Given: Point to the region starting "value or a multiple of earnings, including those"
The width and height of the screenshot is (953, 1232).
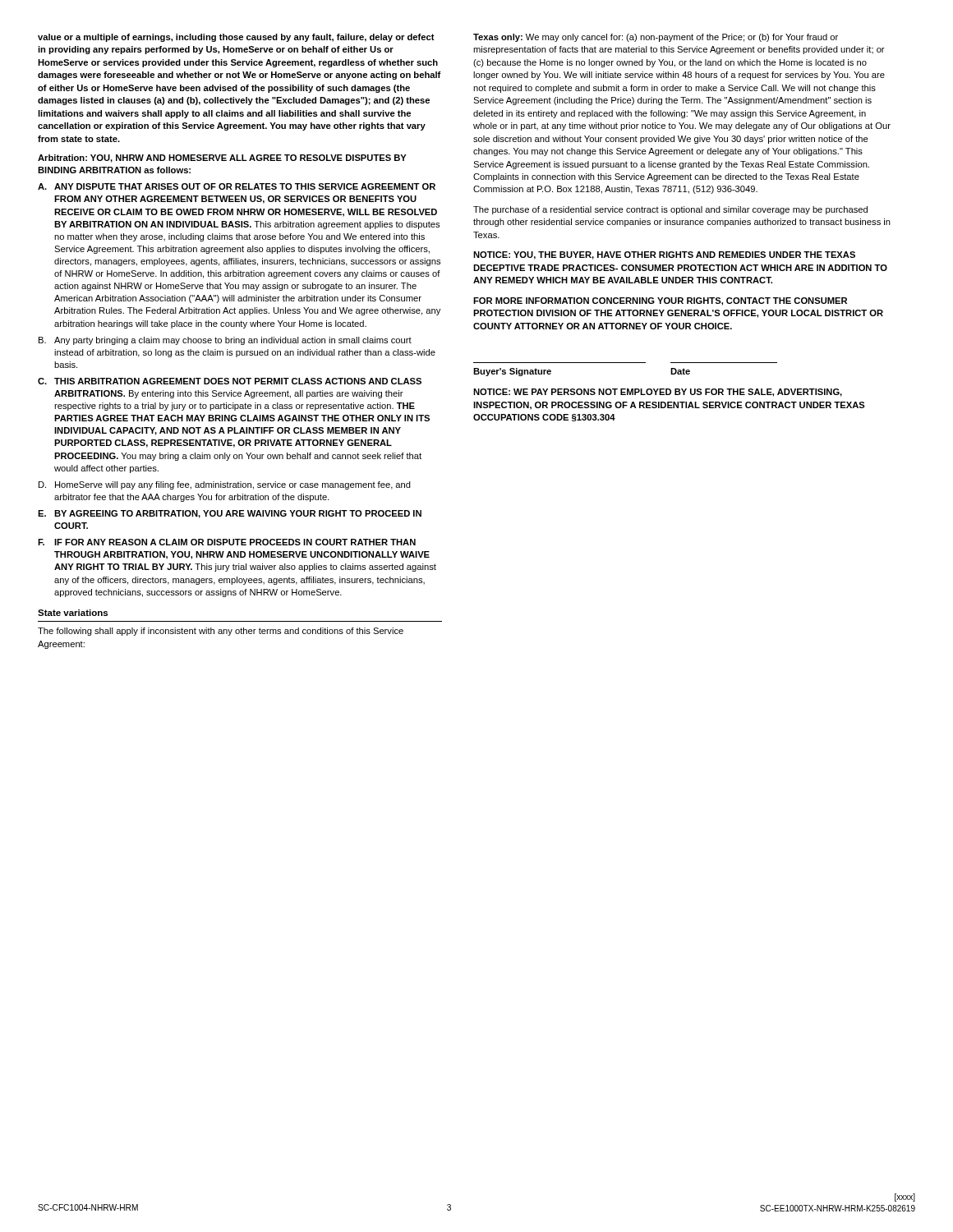Looking at the screenshot, I should pyautogui.click(x=240, y=88).
